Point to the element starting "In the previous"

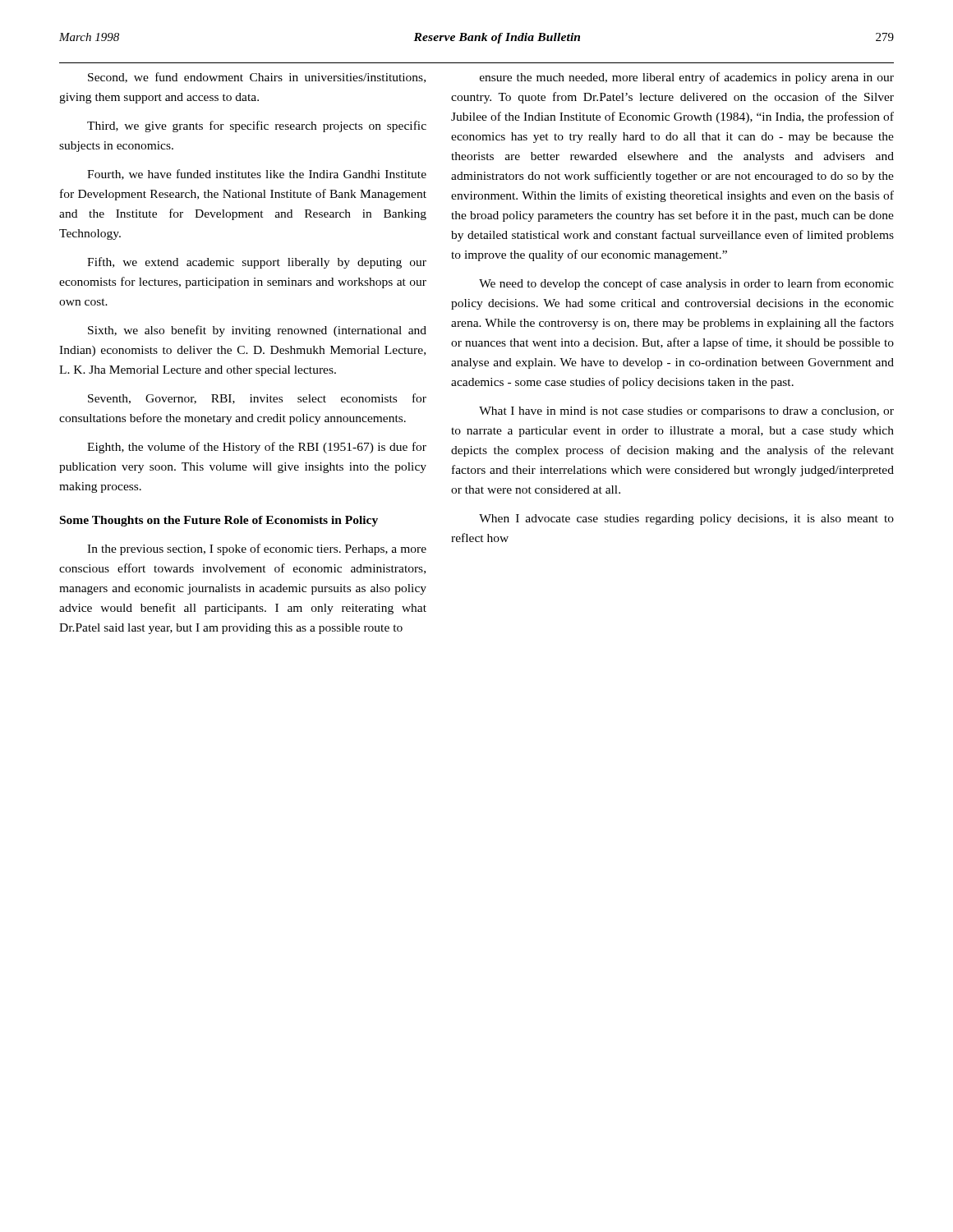click(243, 588)
